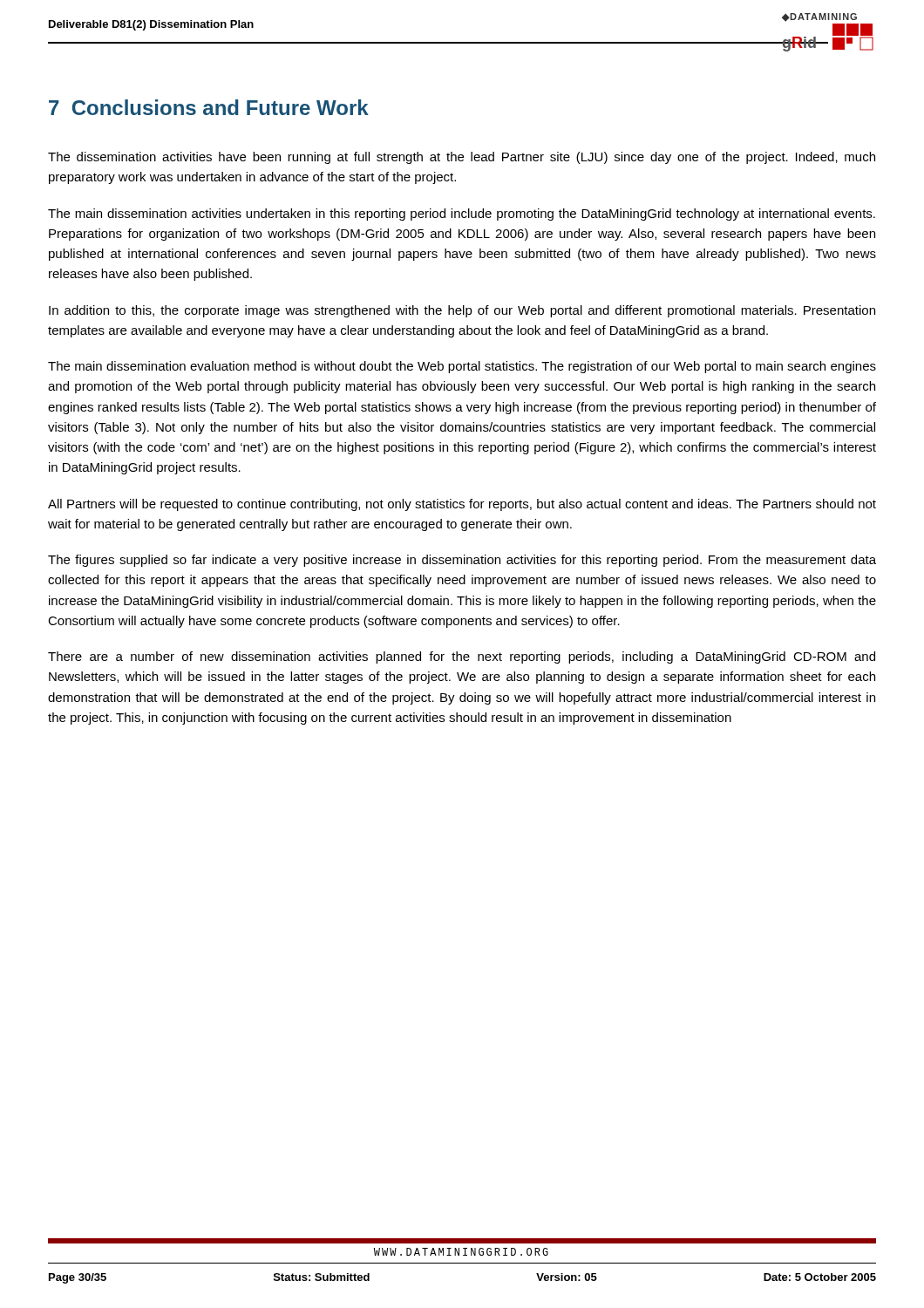Locate the text block containing "The main dissemination evaluation method"
924x1308 pixels.
(x=462, y=417)
